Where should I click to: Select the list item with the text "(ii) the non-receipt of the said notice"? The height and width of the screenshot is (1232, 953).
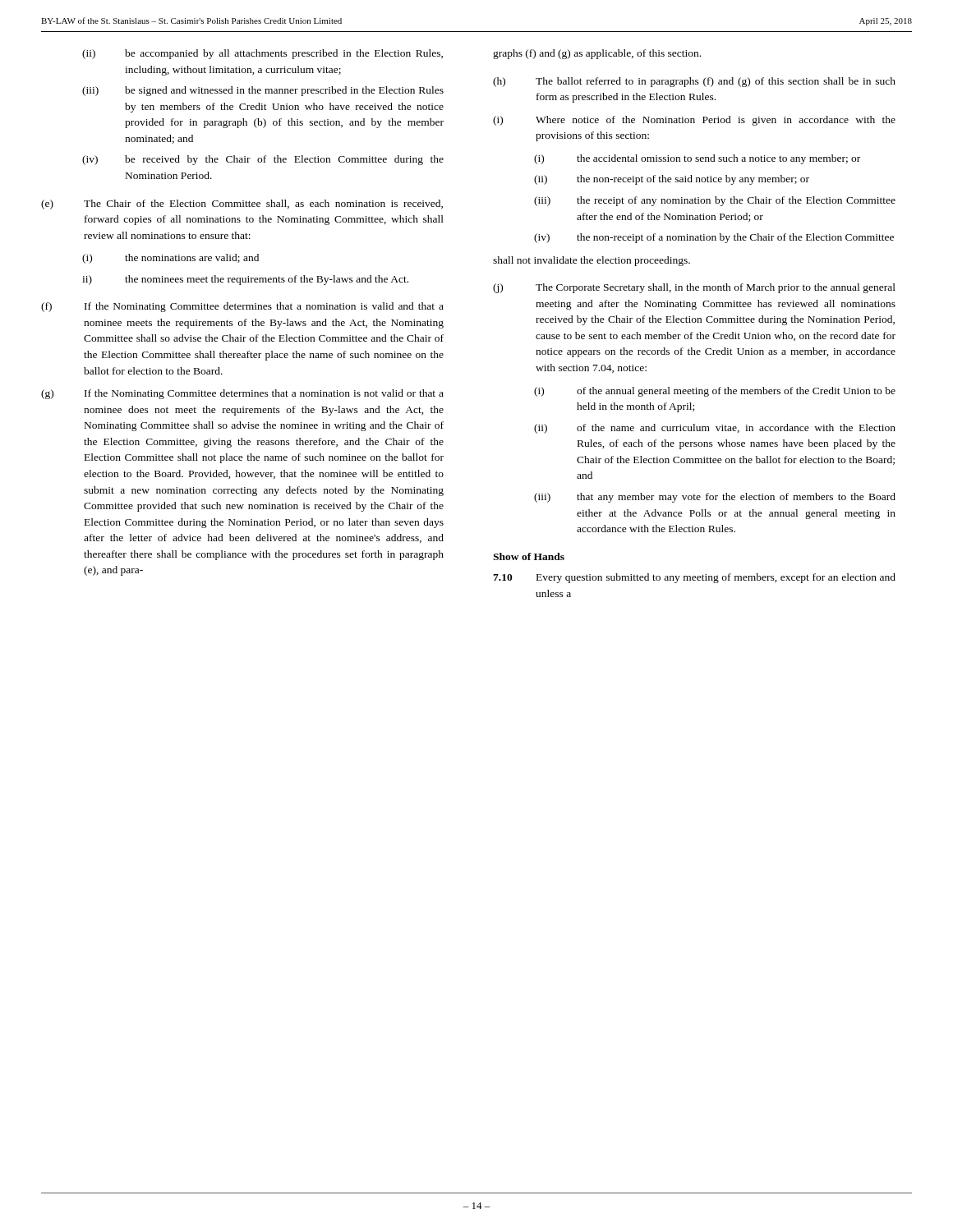coord(672,179)
